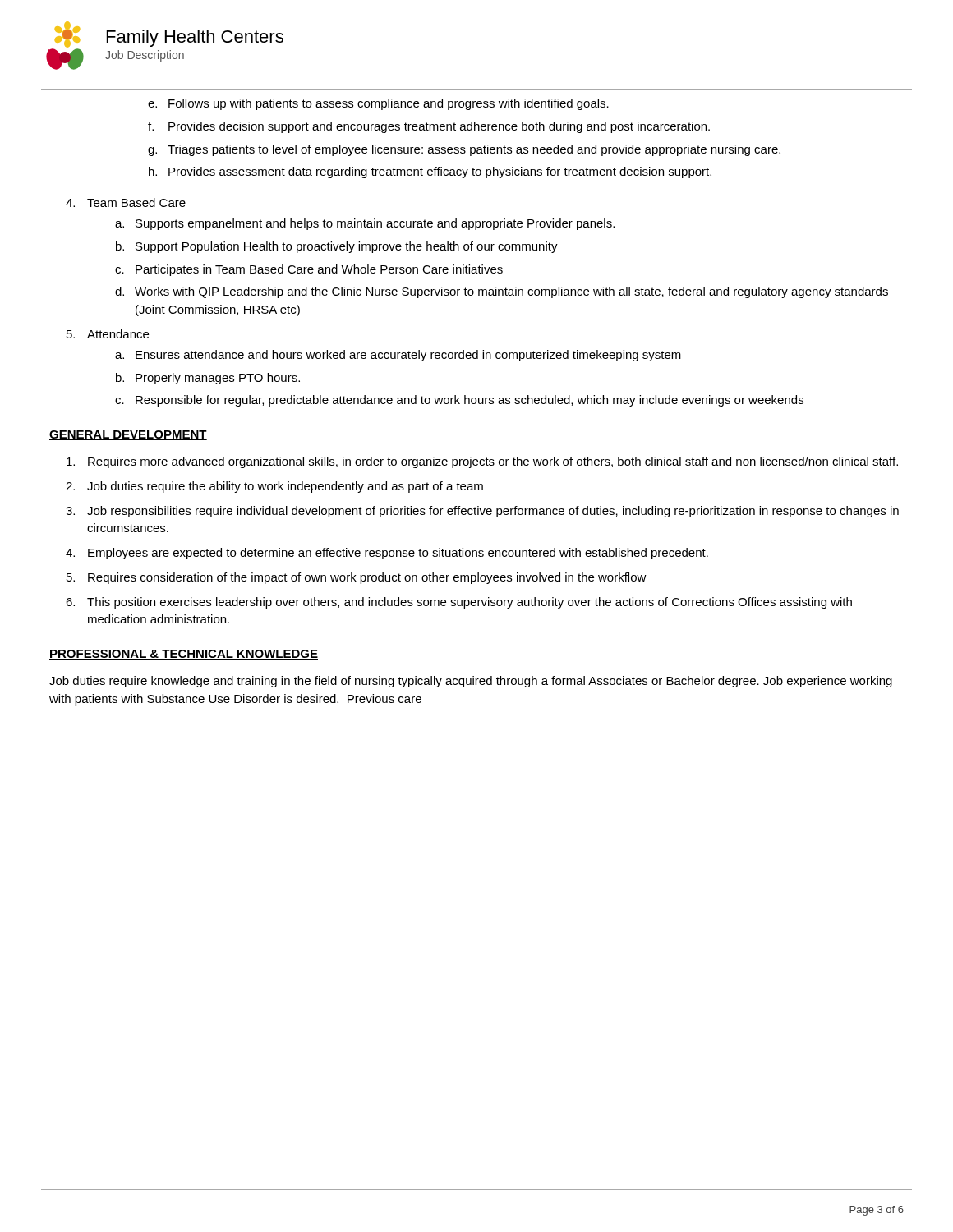Click on the list item that says "c. Participates in Team"
This screenshot has height=1232, width=953.
click(309, 269)
